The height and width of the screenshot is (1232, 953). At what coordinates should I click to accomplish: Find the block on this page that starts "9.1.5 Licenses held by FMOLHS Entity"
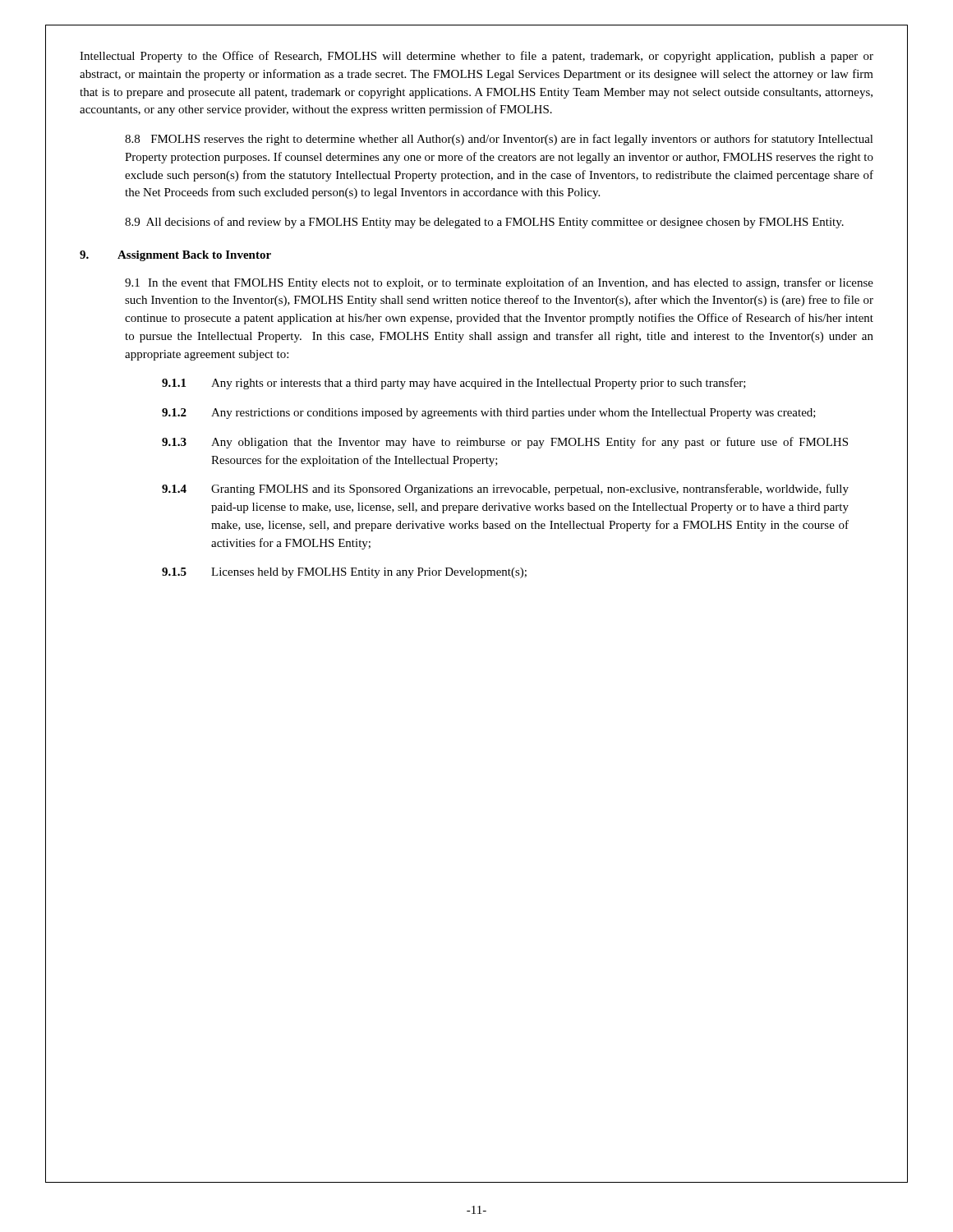(505, 573)
